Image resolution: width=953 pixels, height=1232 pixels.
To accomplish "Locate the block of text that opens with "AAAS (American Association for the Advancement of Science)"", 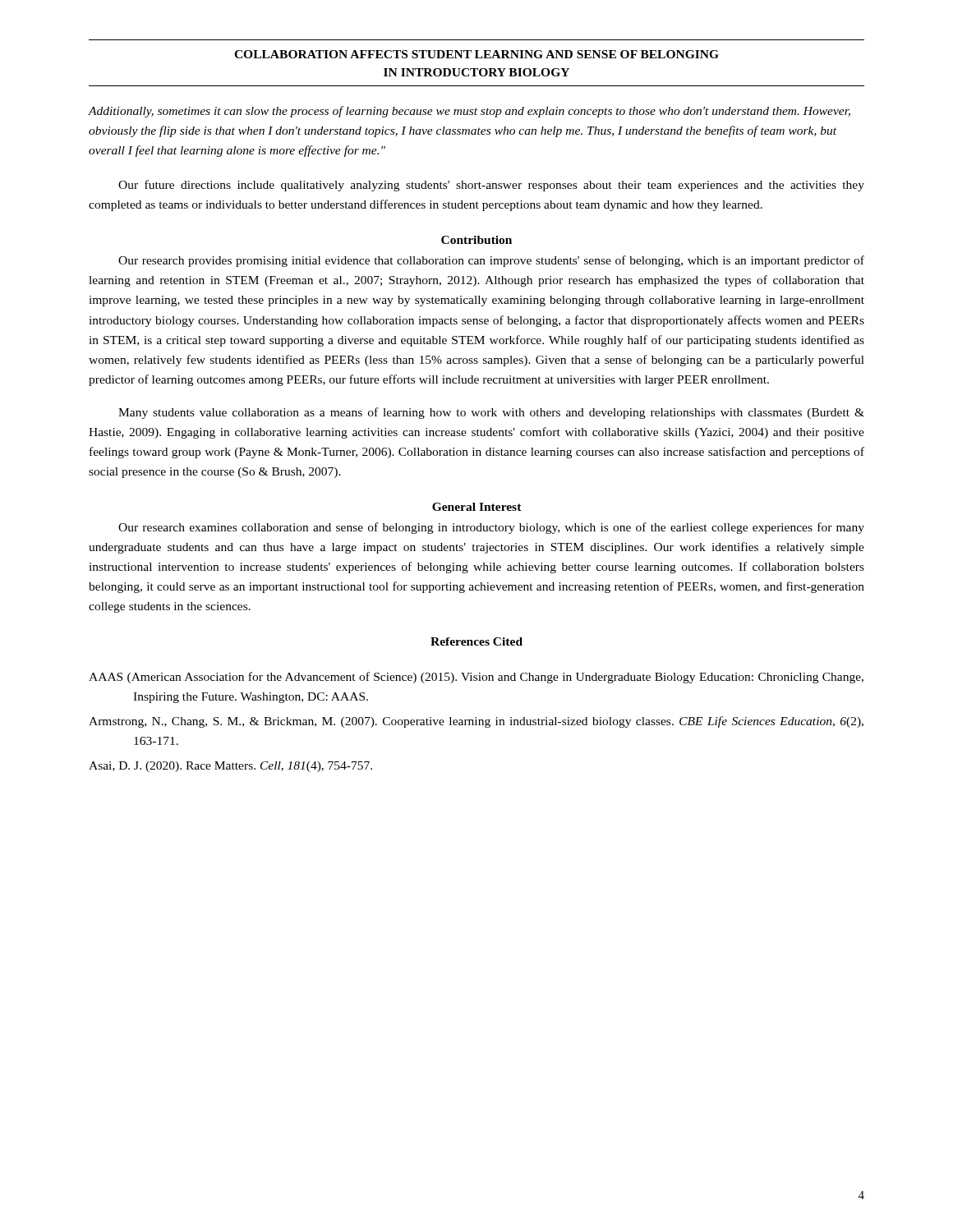I will [476, 686].
